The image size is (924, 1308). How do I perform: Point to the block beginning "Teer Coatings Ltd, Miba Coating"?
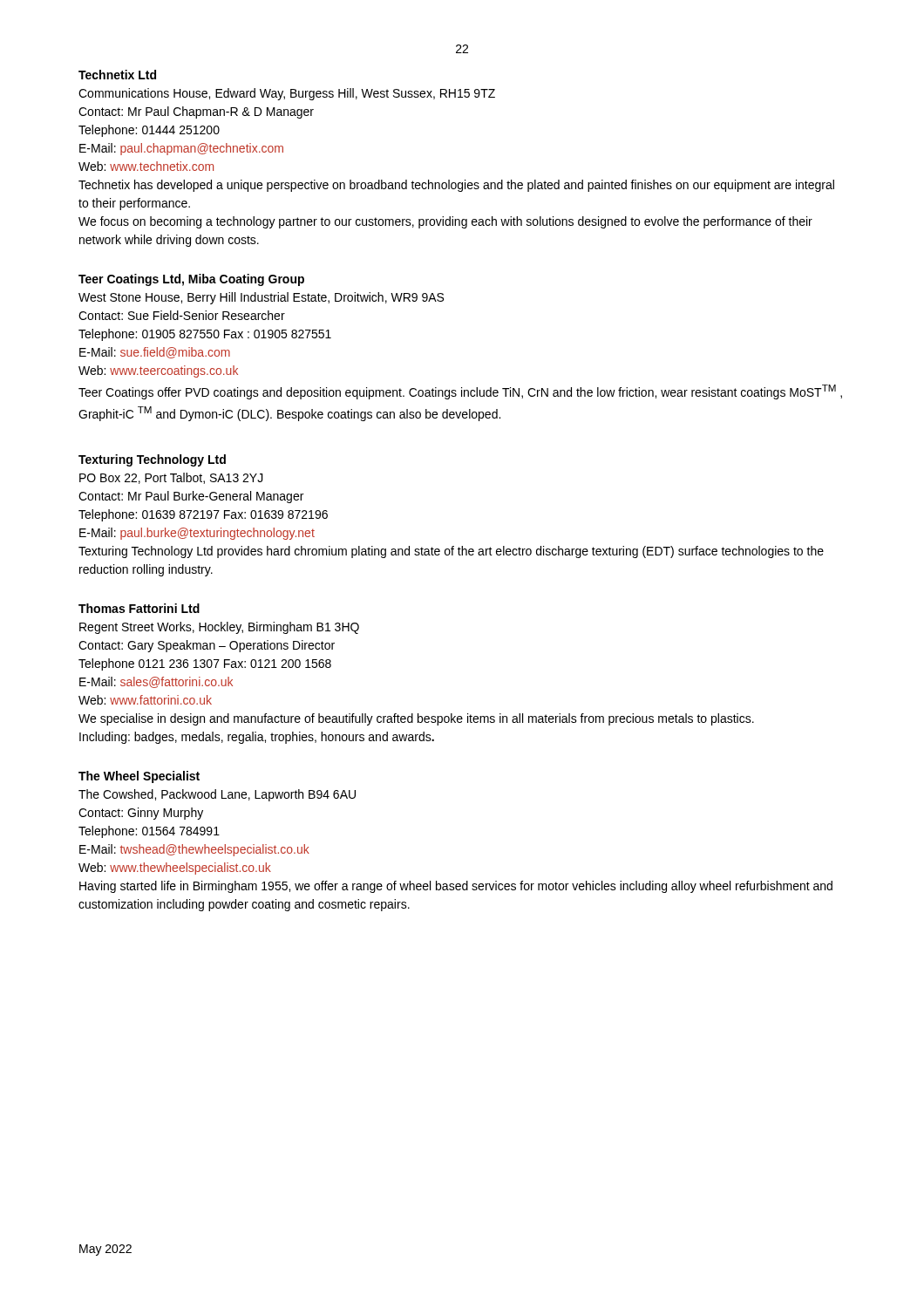191,280
